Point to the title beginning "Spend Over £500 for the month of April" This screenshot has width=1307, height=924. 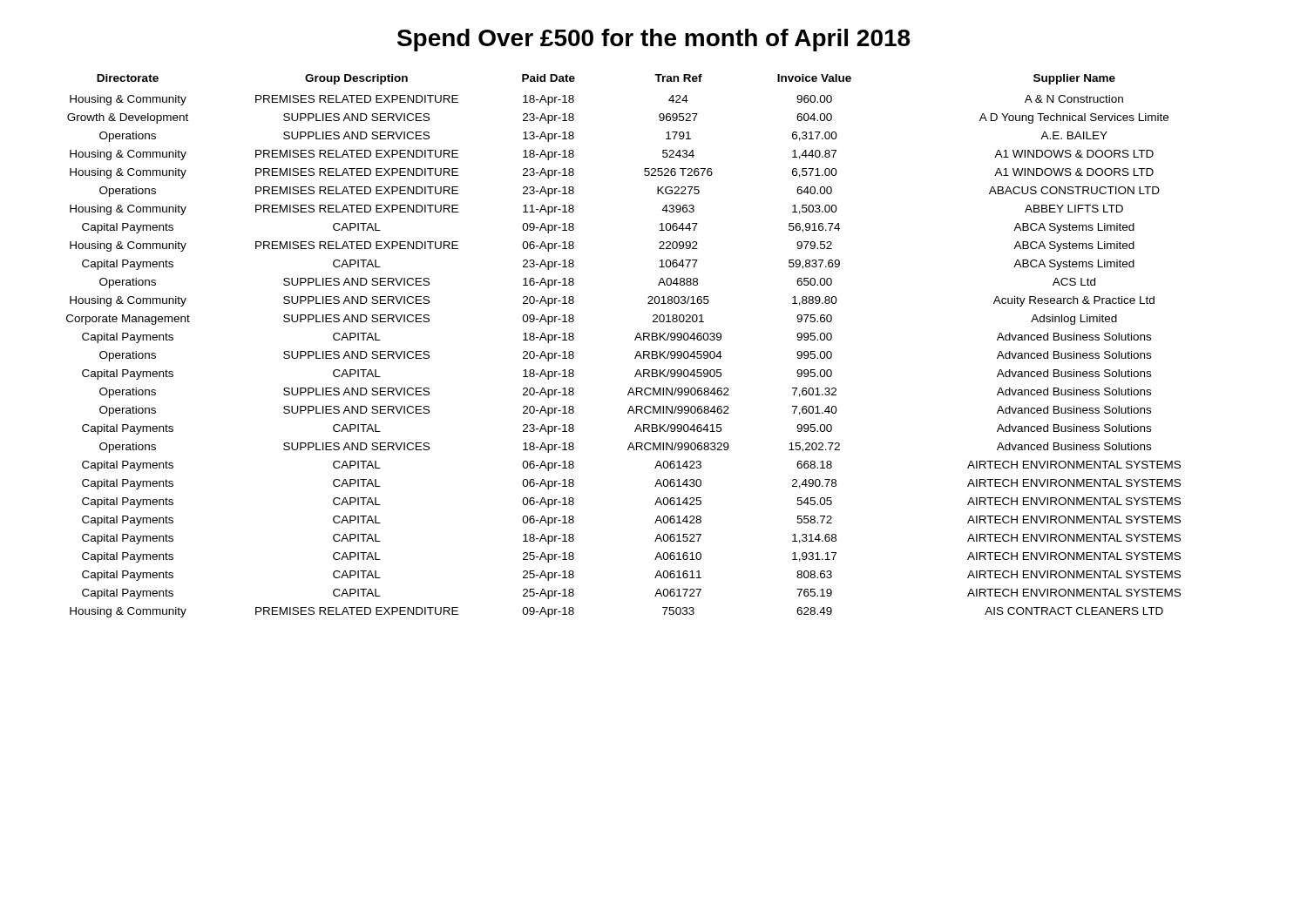point(654,38)
